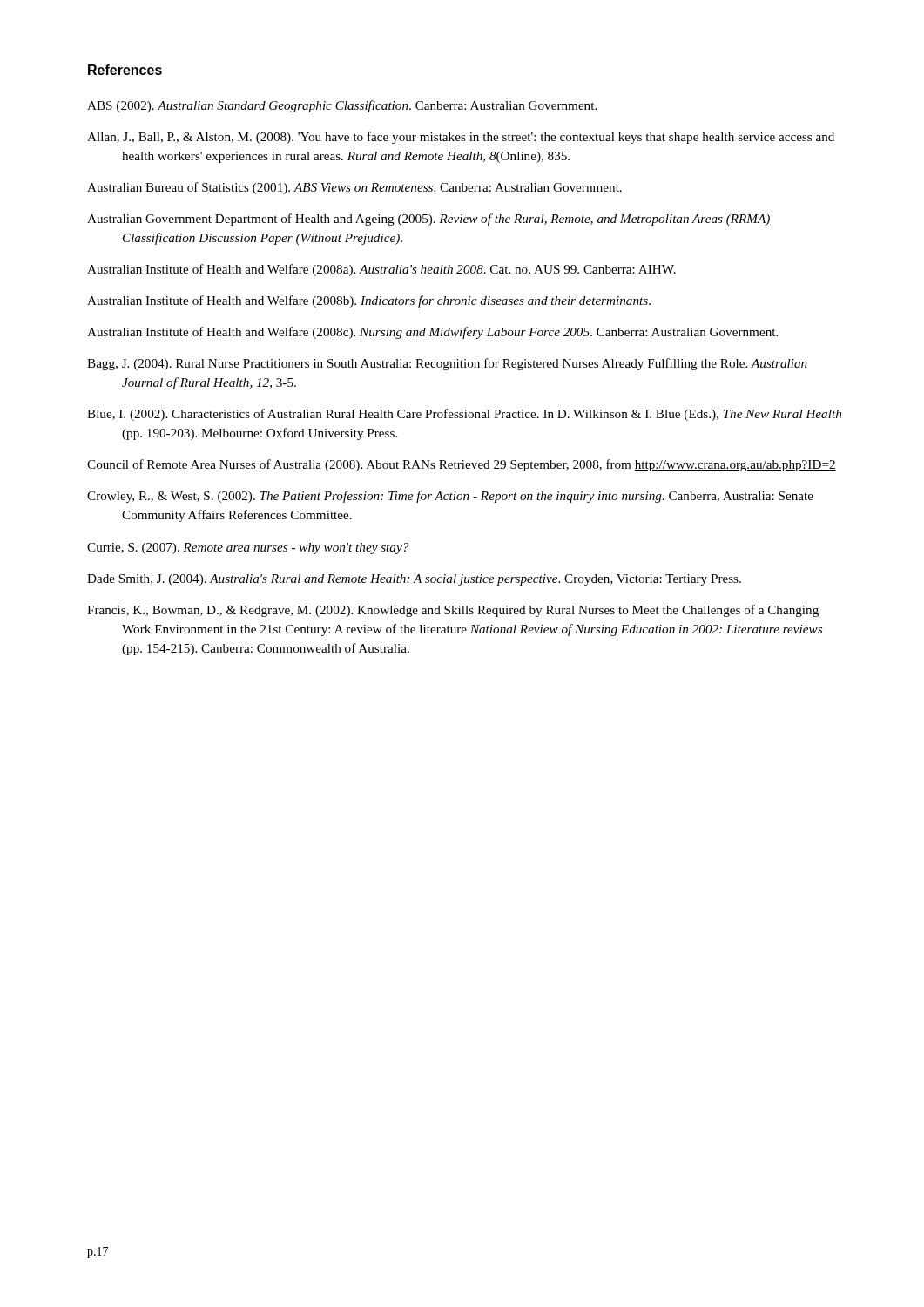Click the passage that begins "Francis, K., Bowman,"

(455, 628)
